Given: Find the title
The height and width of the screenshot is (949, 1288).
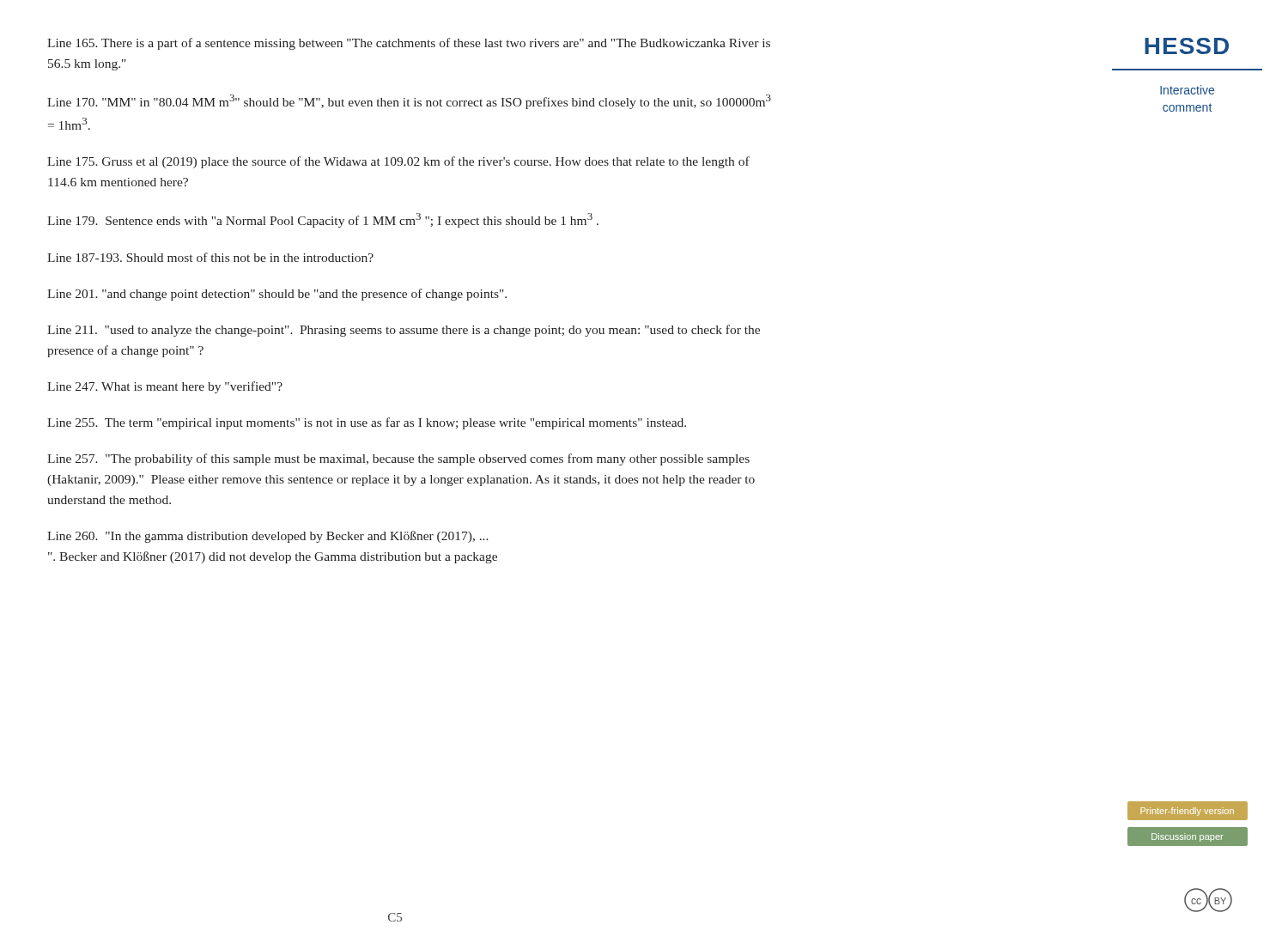Looking at the screenshot, I should pyautogui.click(x=1187, y=46).
